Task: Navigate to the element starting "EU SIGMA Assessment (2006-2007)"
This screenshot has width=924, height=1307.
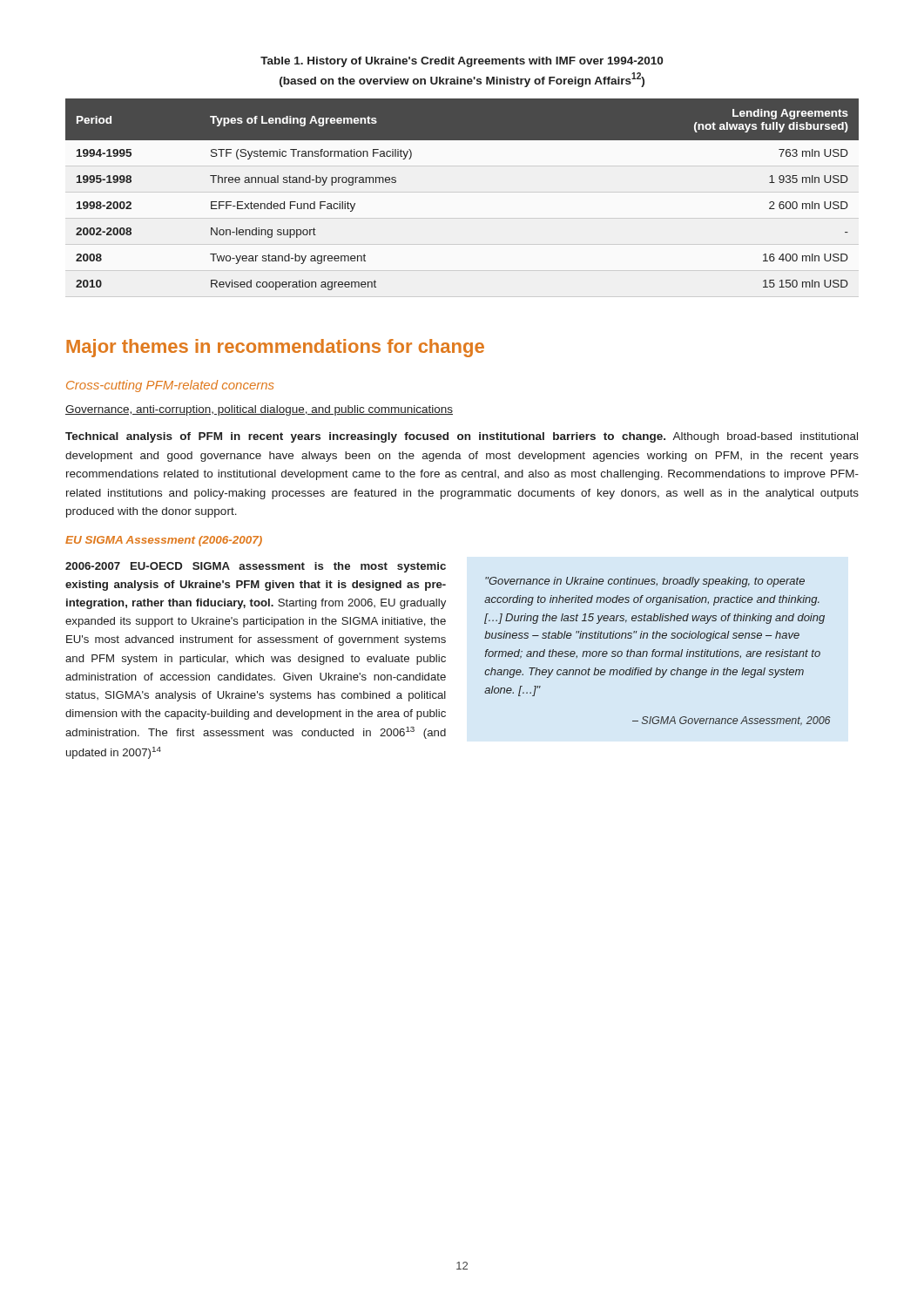Action: click(164, 540)
